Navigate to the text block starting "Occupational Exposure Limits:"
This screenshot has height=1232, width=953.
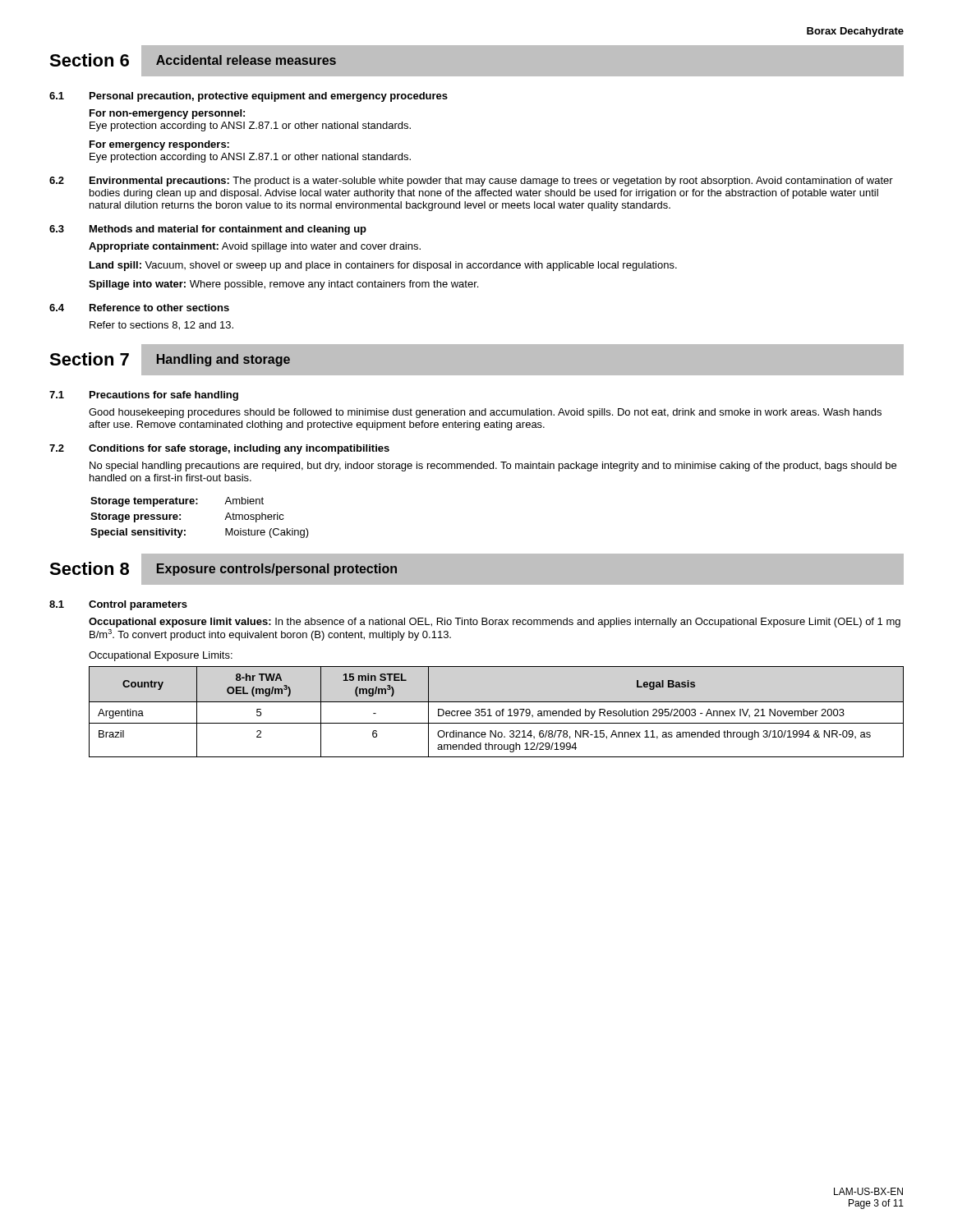click(161, 655)
